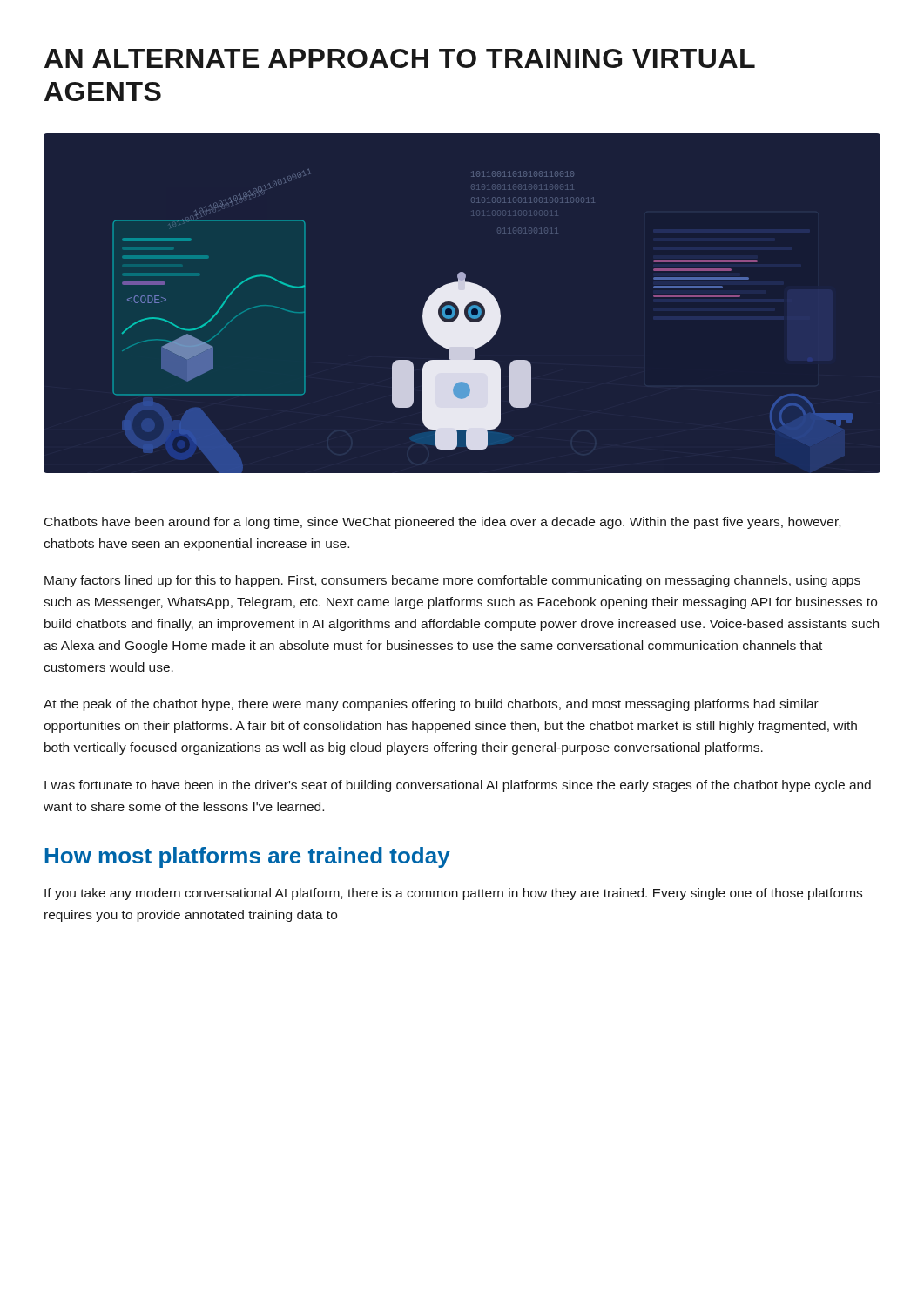Screen dimensions: 1307x924
Task: Find the section header containing "How most platforms"
Action: coord(247,856)
